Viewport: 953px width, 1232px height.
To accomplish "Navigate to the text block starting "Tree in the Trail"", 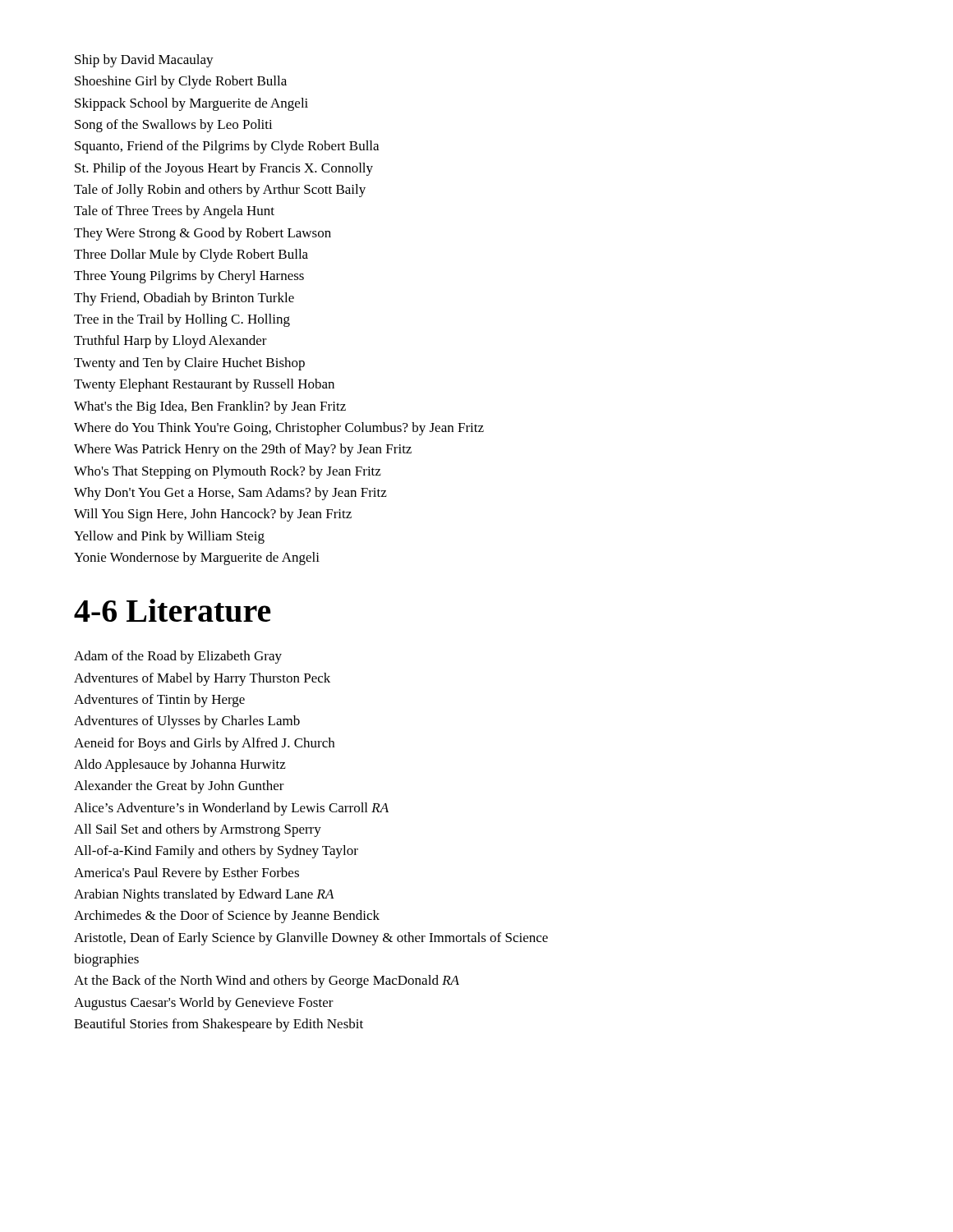I will [182, 320].
